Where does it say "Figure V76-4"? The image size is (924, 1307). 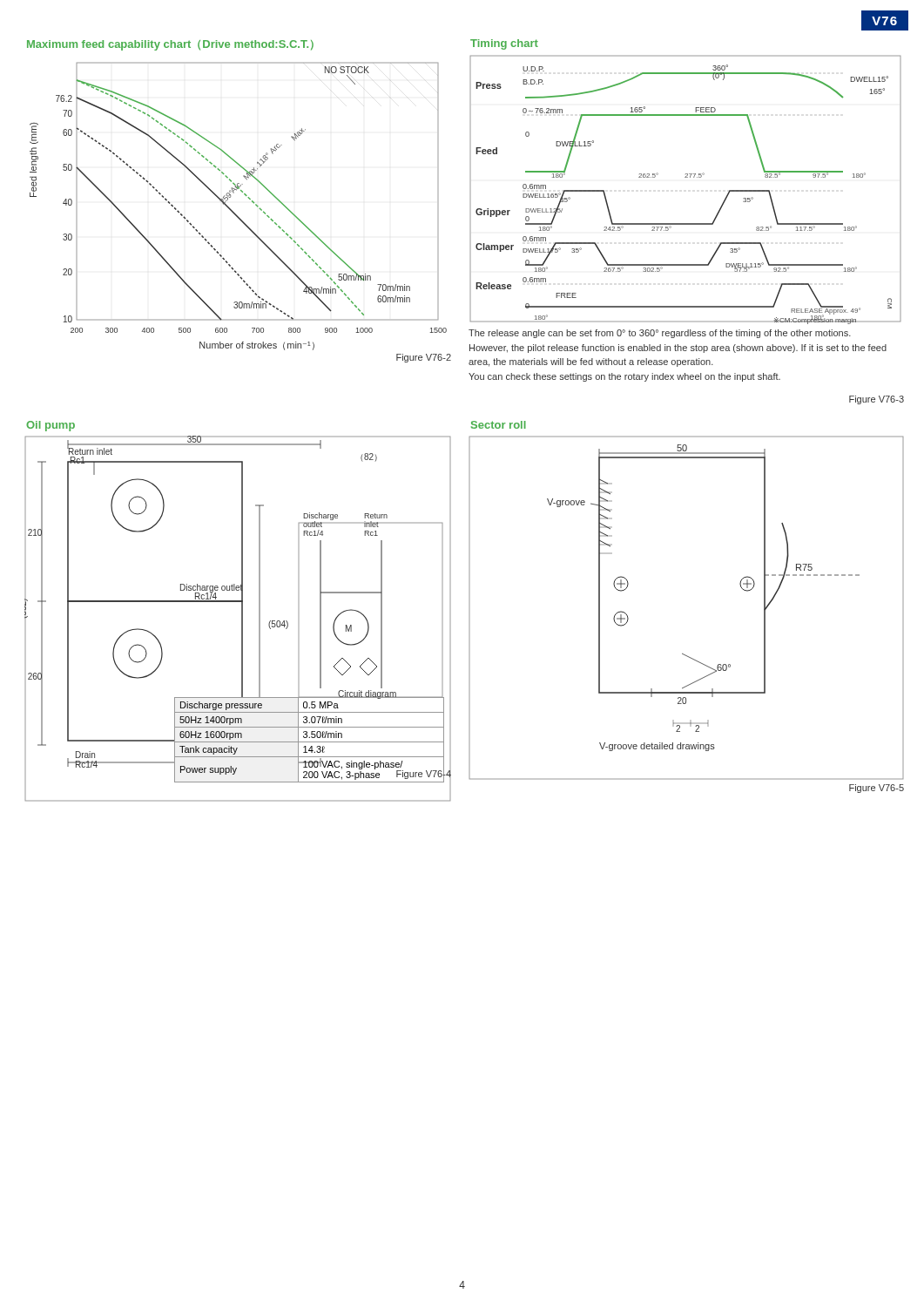423,774
